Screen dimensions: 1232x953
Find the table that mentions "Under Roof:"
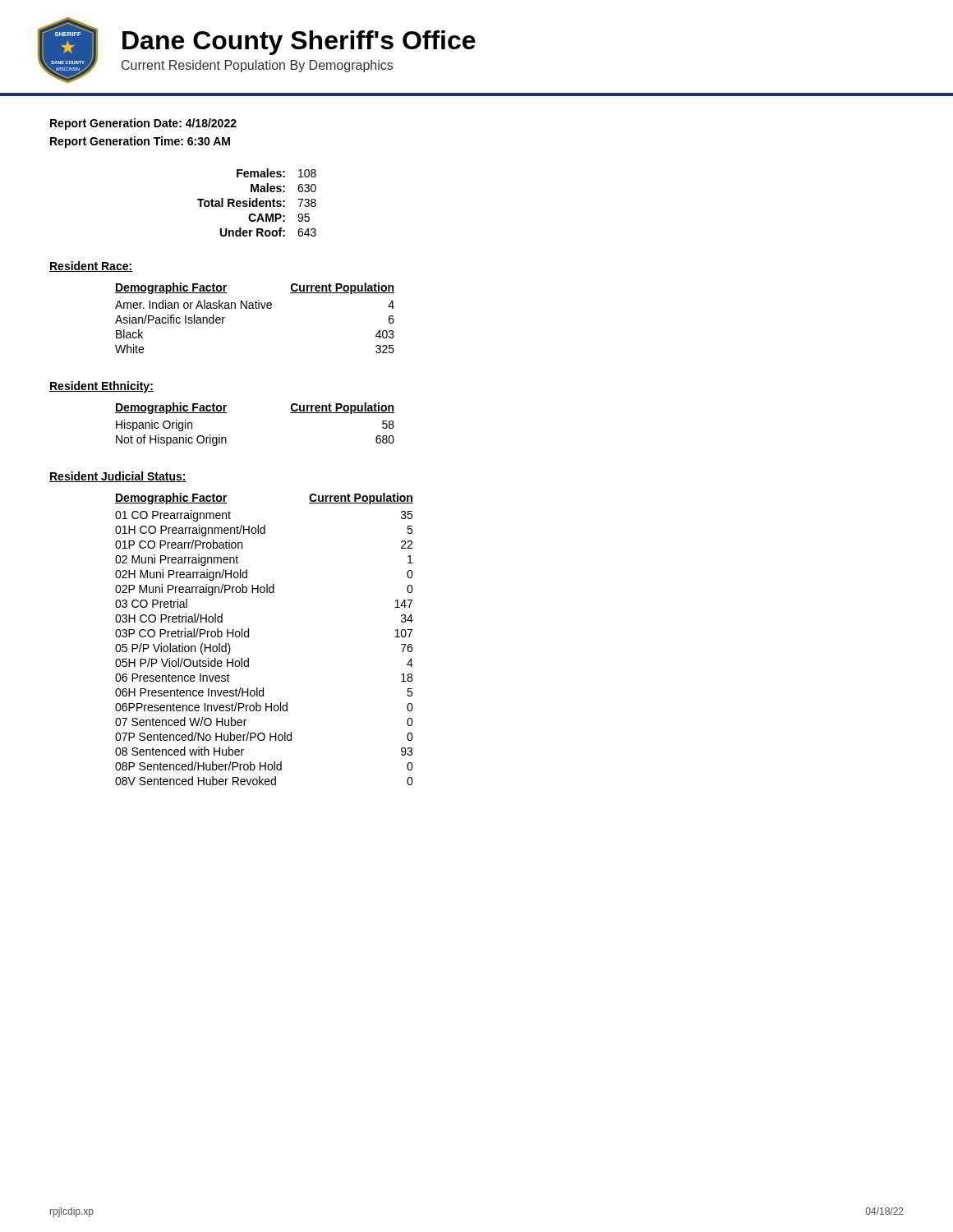click(550, 203)
